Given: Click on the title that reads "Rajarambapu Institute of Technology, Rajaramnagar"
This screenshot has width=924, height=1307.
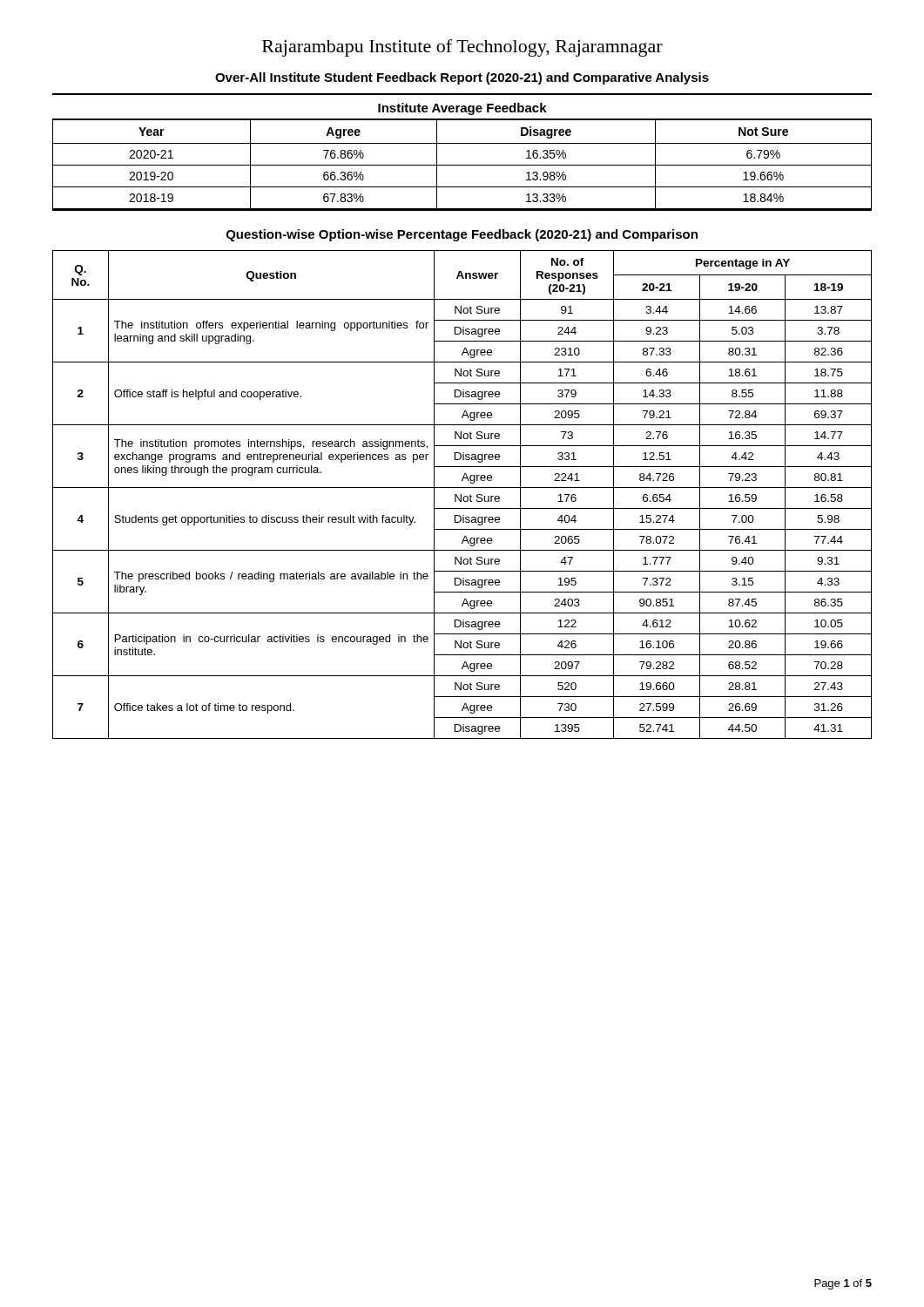Looking at the screenshot, I should [x=462, y=46].
